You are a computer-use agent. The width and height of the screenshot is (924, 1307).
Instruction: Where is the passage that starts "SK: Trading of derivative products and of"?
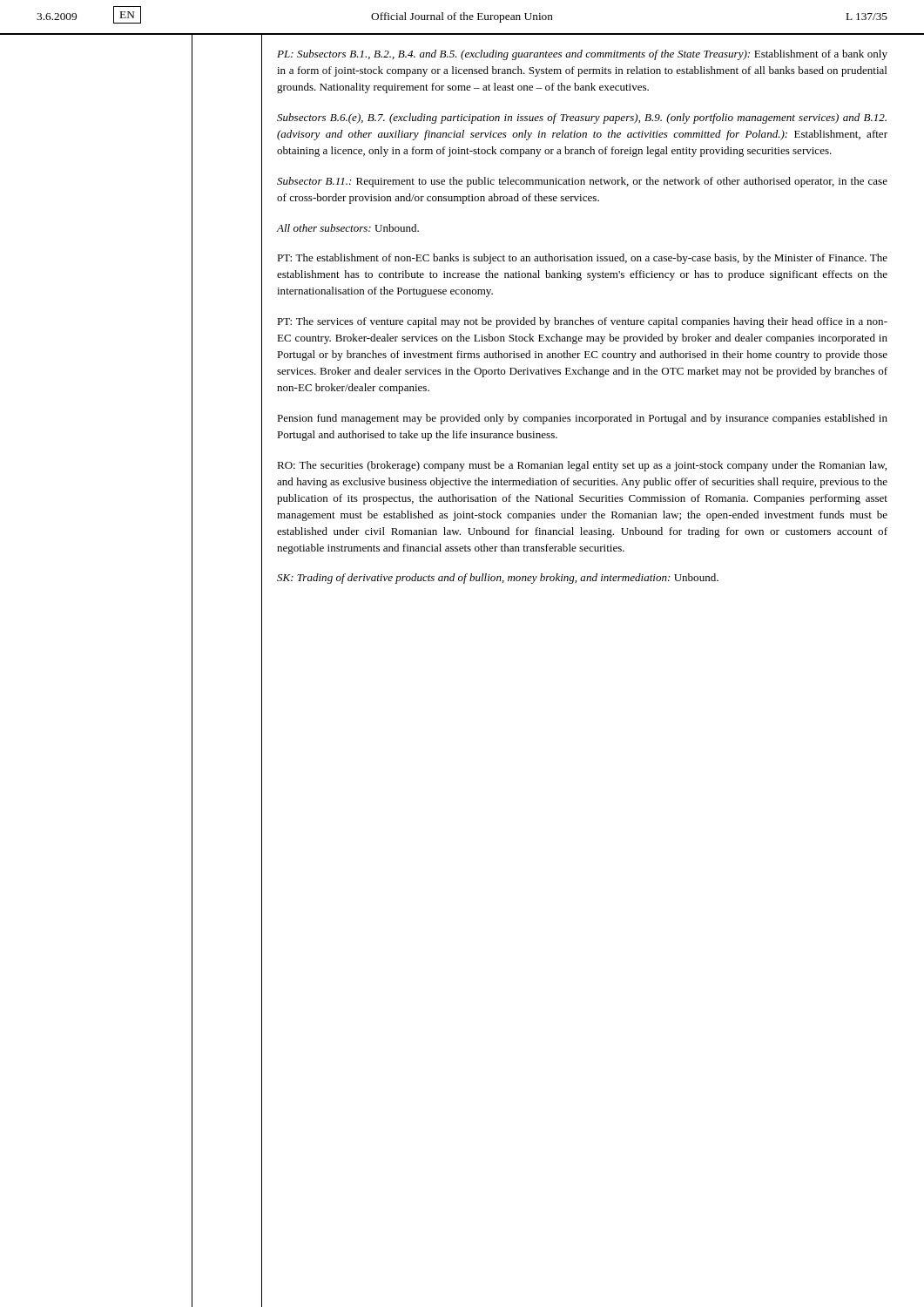pyautogui.click(x=498, y=578)
